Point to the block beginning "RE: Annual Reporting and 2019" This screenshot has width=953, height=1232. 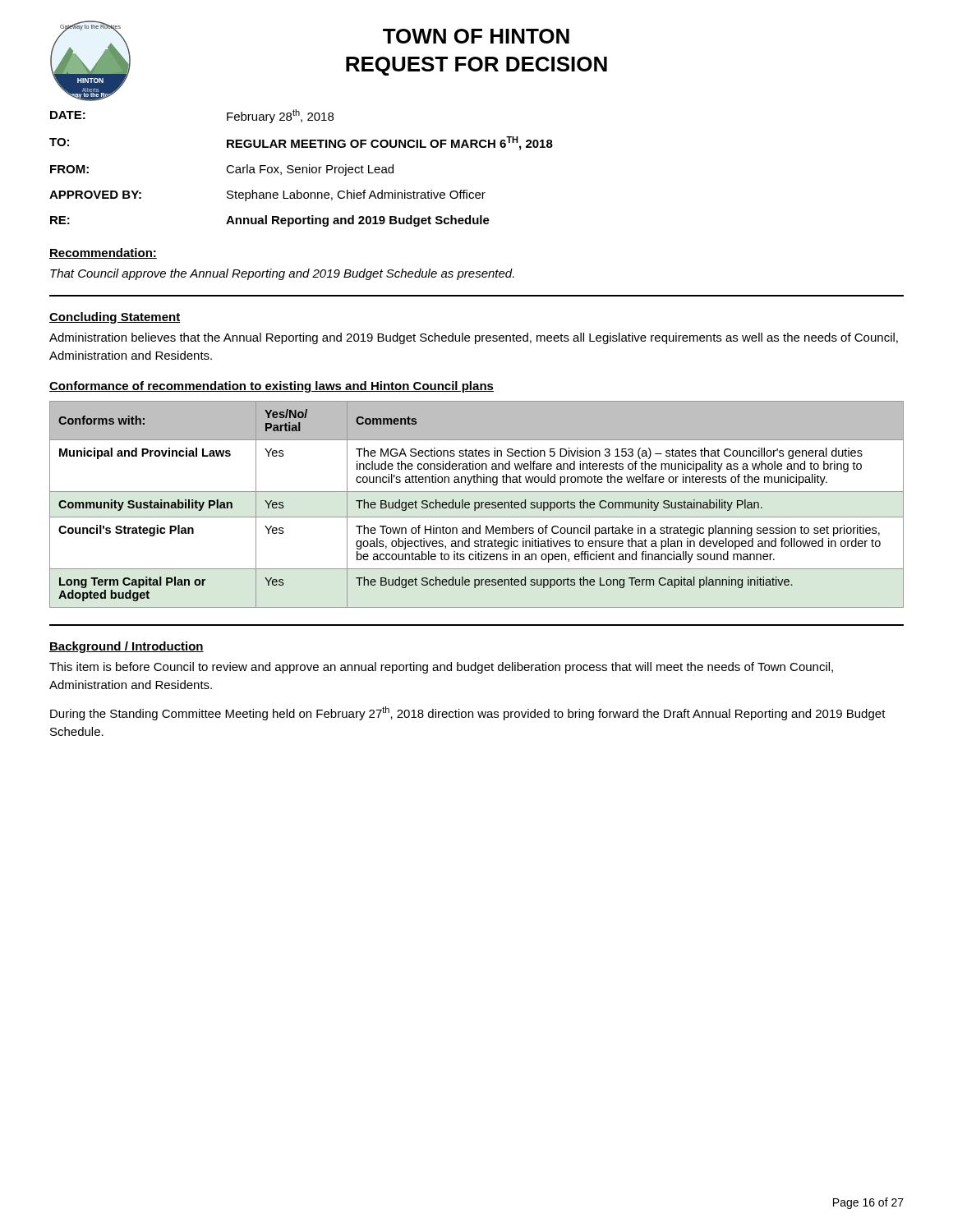pos(476,219)
